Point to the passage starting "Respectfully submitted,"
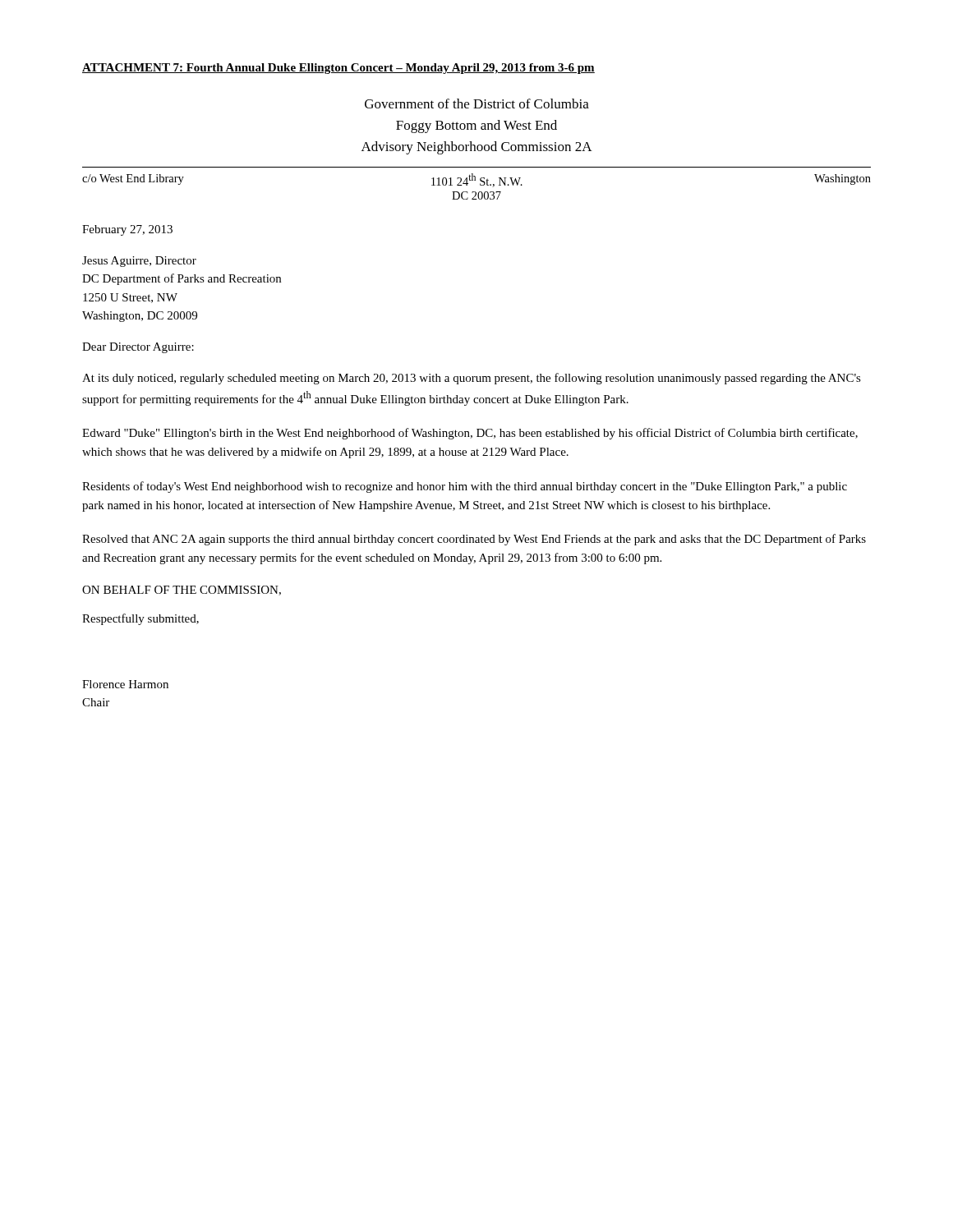953x1232 pixels. (x=141, y=618)
